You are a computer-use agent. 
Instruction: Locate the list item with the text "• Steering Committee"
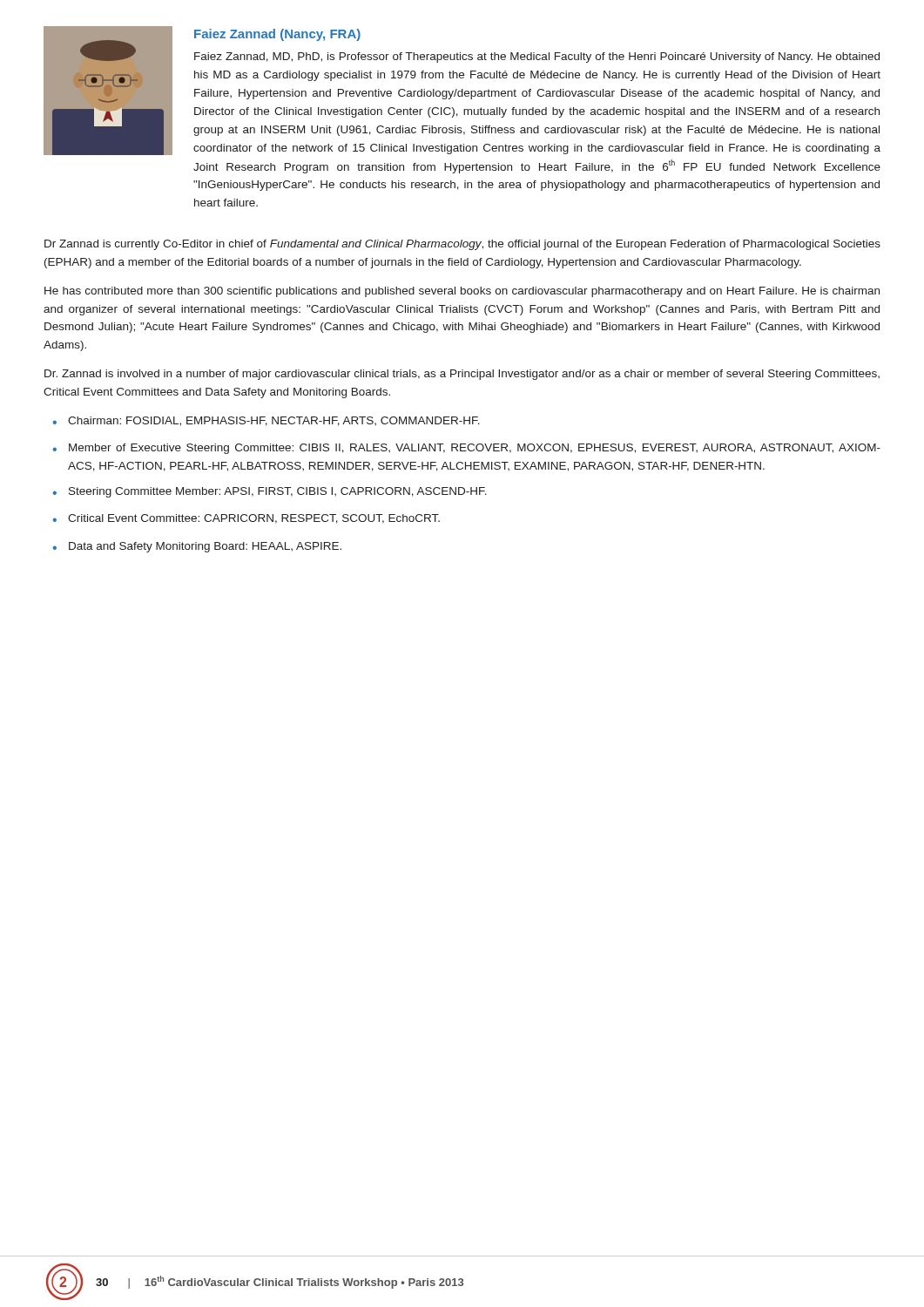tap(466, 493)
